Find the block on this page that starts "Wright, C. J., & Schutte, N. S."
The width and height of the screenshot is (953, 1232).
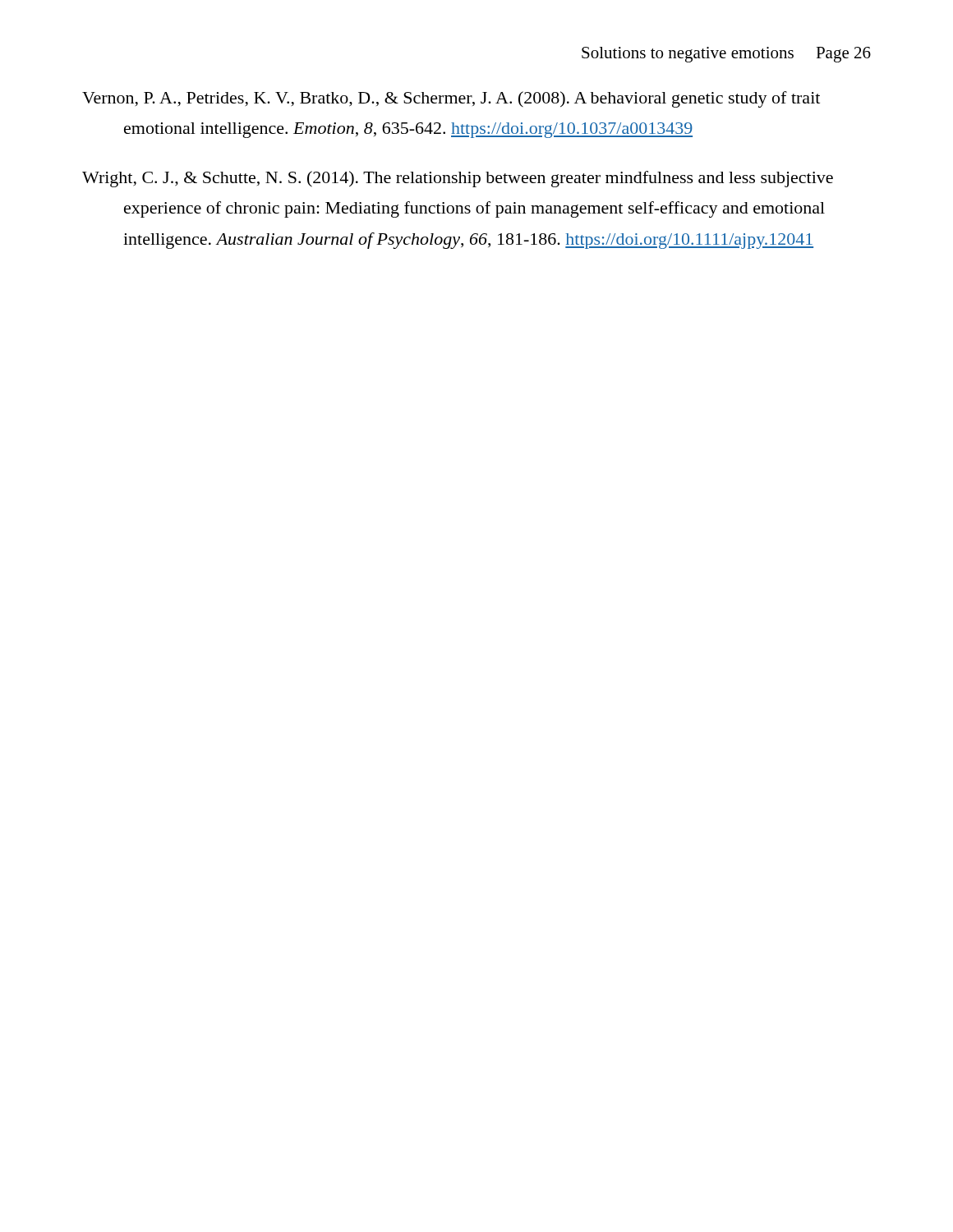click(458, 208)
